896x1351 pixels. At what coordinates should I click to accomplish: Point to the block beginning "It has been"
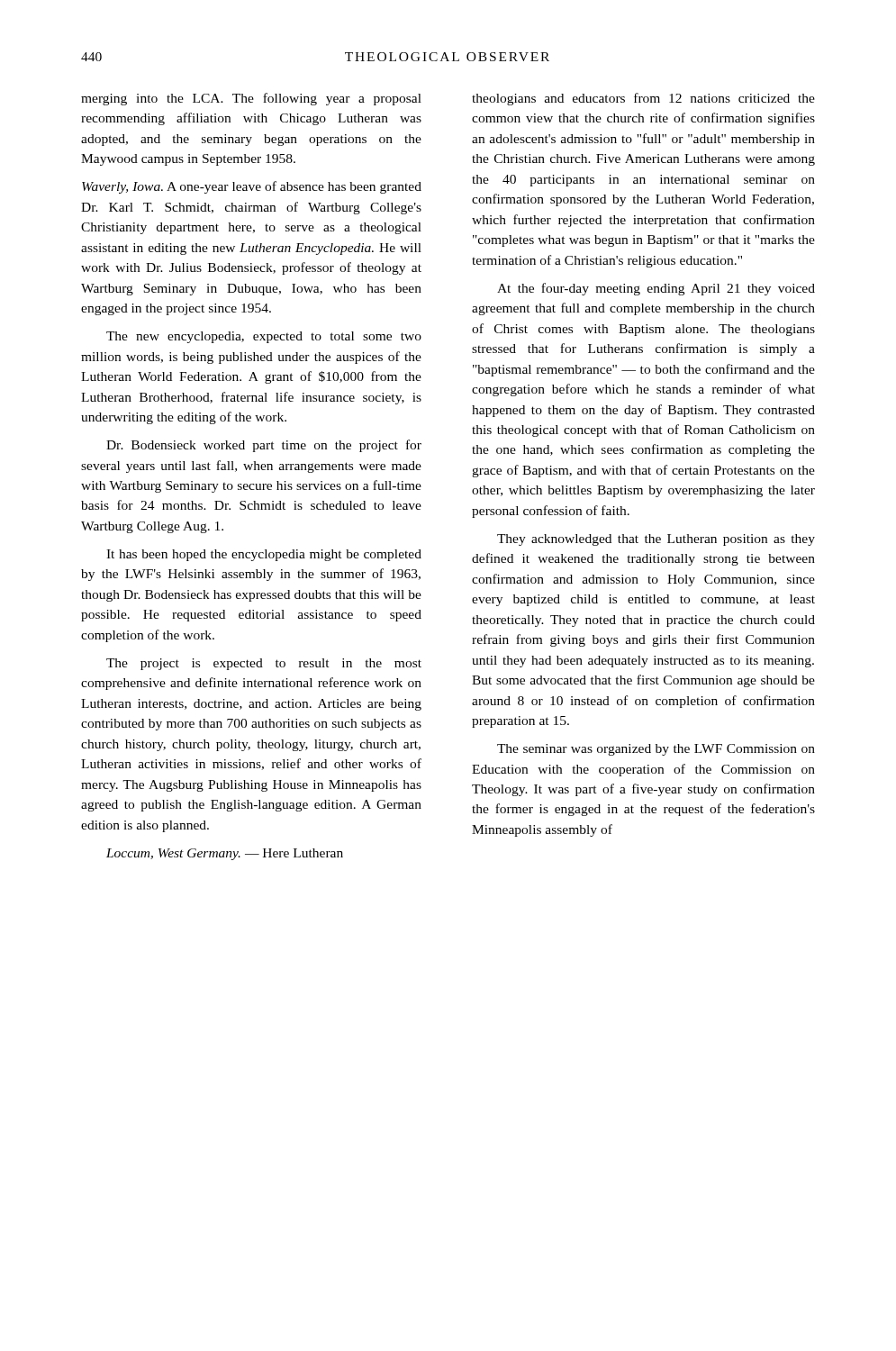pos(251,595)
